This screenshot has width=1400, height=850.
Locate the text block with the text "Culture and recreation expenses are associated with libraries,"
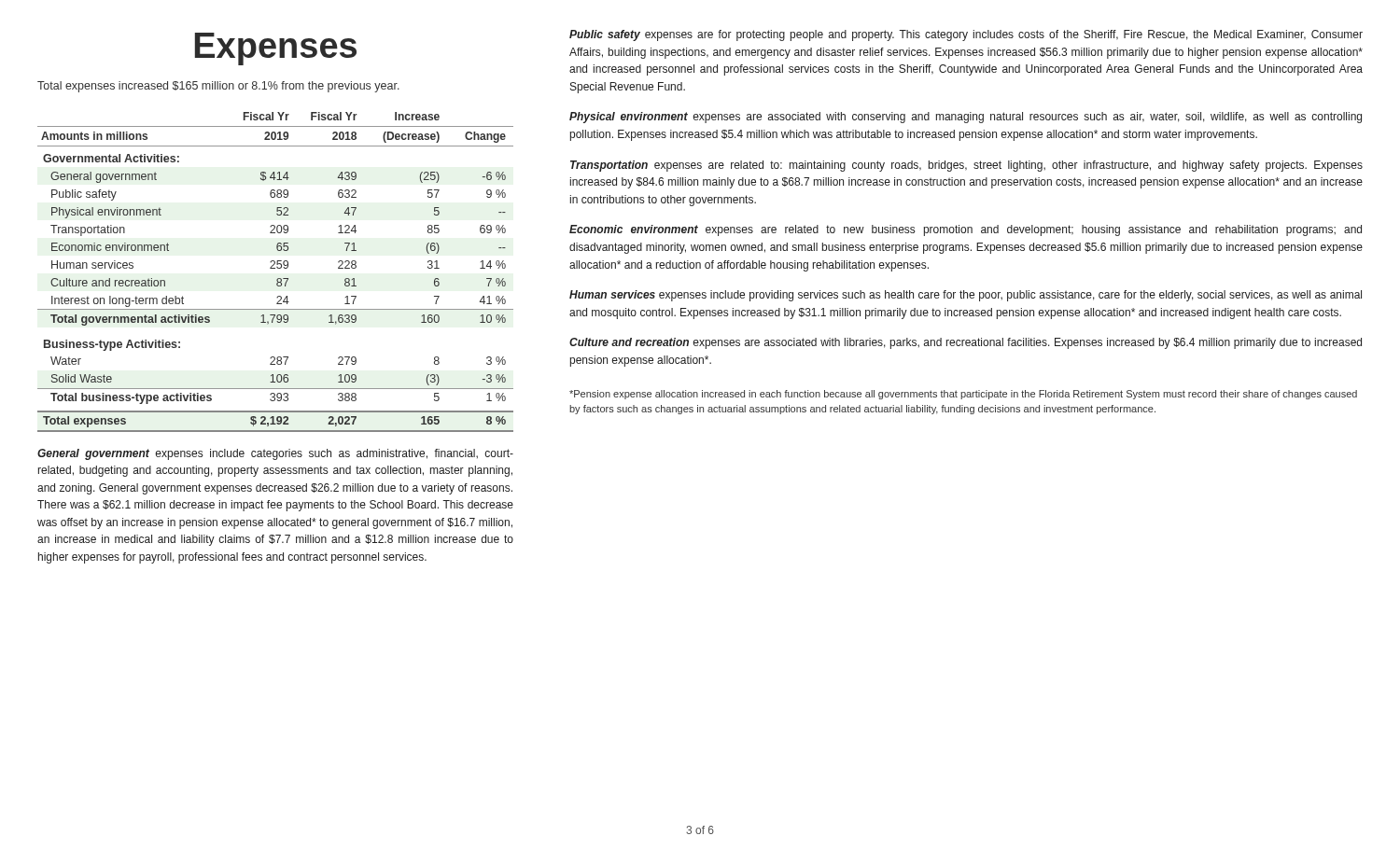click(x=966, y=351)
